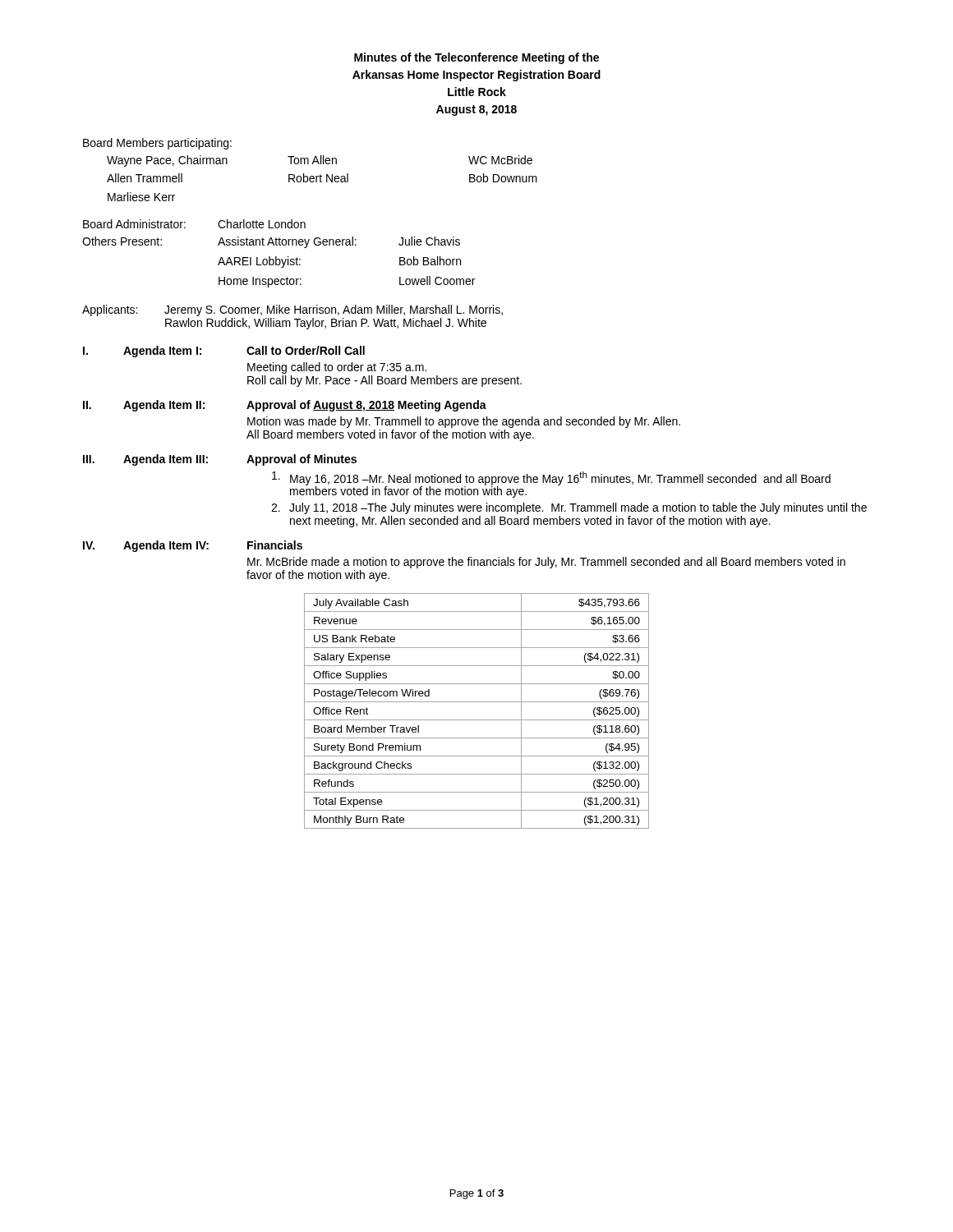The image size is (953, 1232).
Task: Locate the table with the text "Board Member Travel"
Action: coord(476,711)
